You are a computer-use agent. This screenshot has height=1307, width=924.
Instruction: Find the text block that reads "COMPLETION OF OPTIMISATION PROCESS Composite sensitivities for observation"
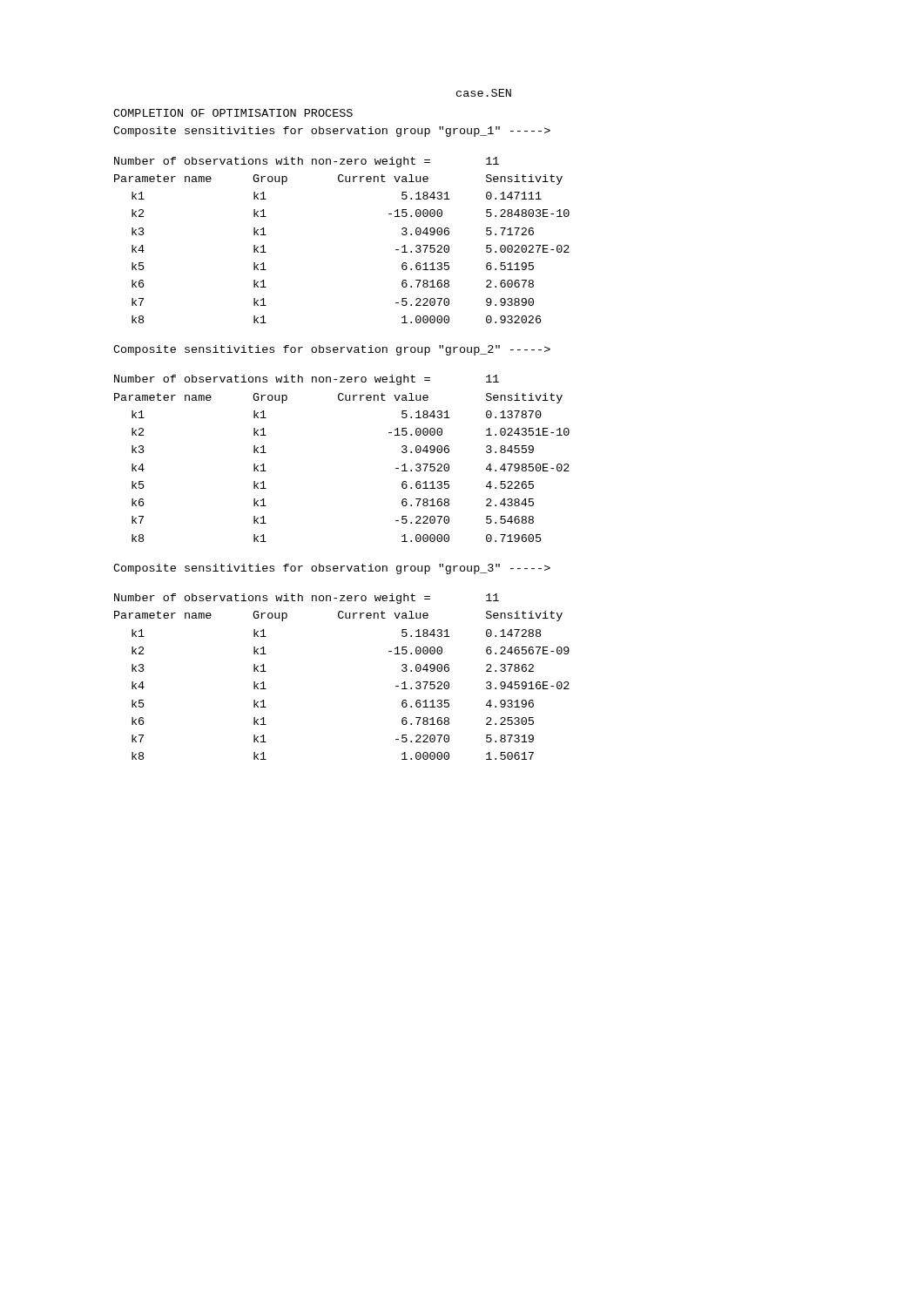(x=332, y=123)
